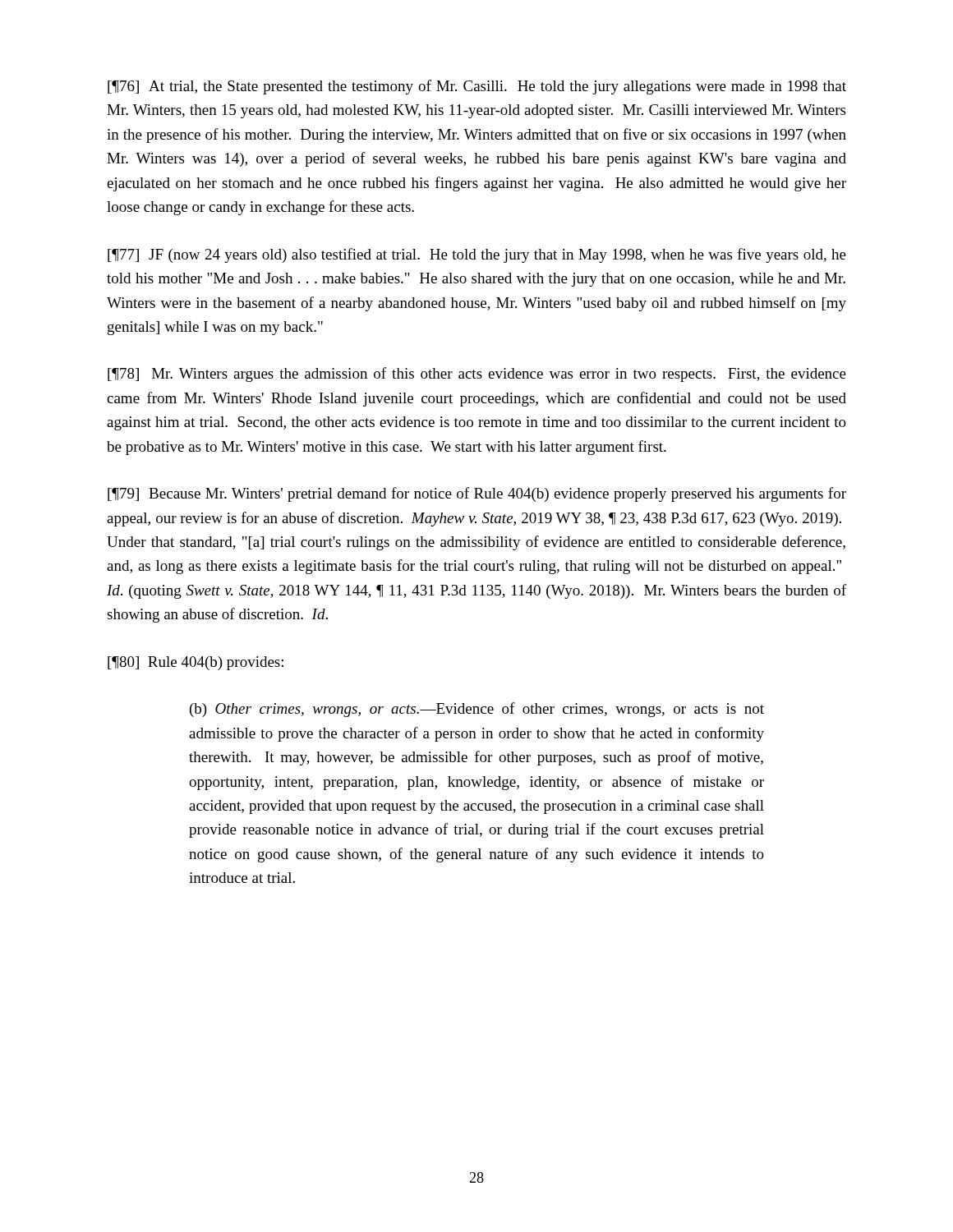This screenshot has width=953, height=1232.
Task: Locate the passage starting "[¶77] JF (now 24 years old) also testified"
Action: (476, 290)
